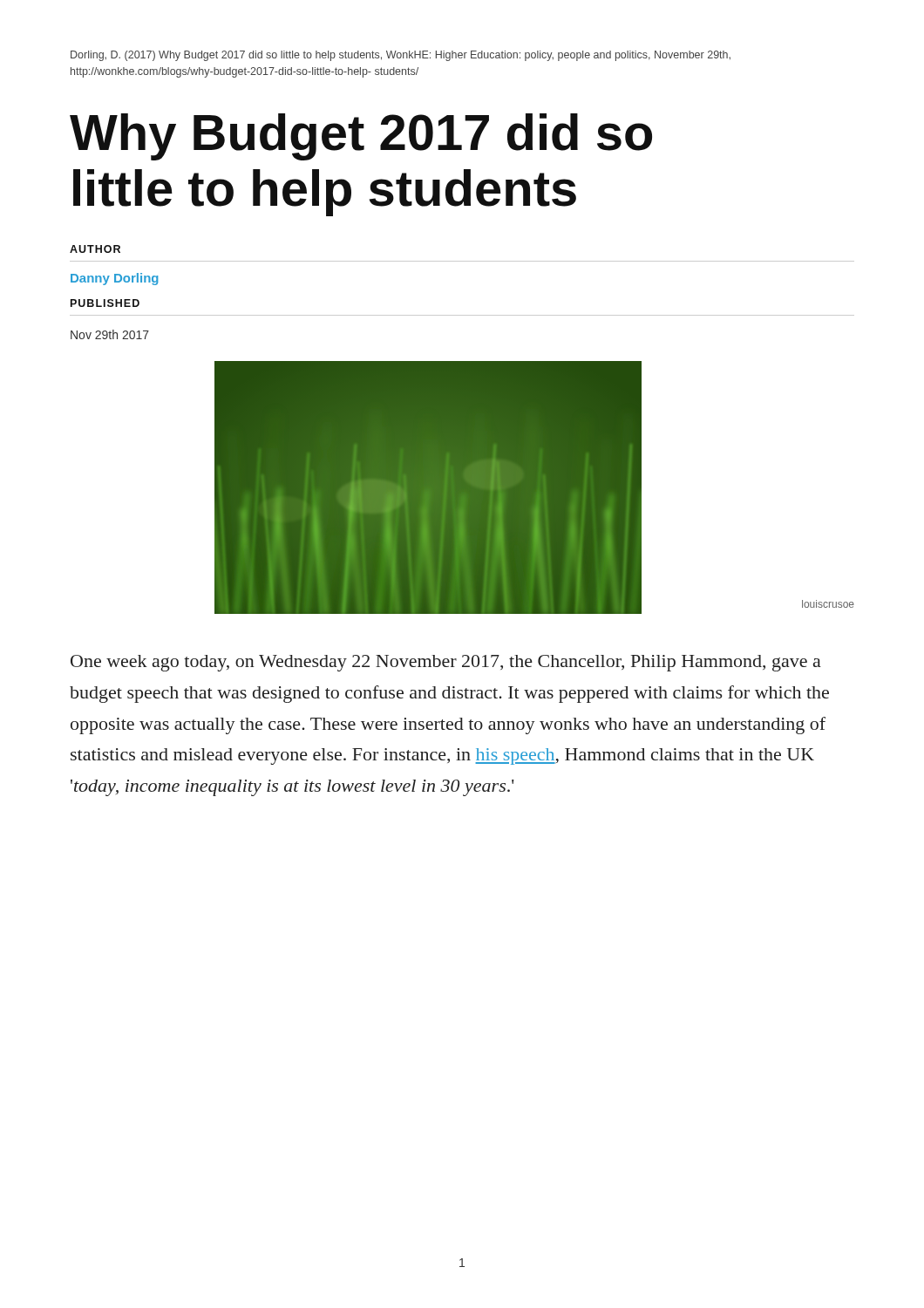This screenshot has height=1308, width=924.
Task: Select the text block containing "One week ago today, on Wednesday 22 November"
Action: pyautogui.click(x=462, y=723)
